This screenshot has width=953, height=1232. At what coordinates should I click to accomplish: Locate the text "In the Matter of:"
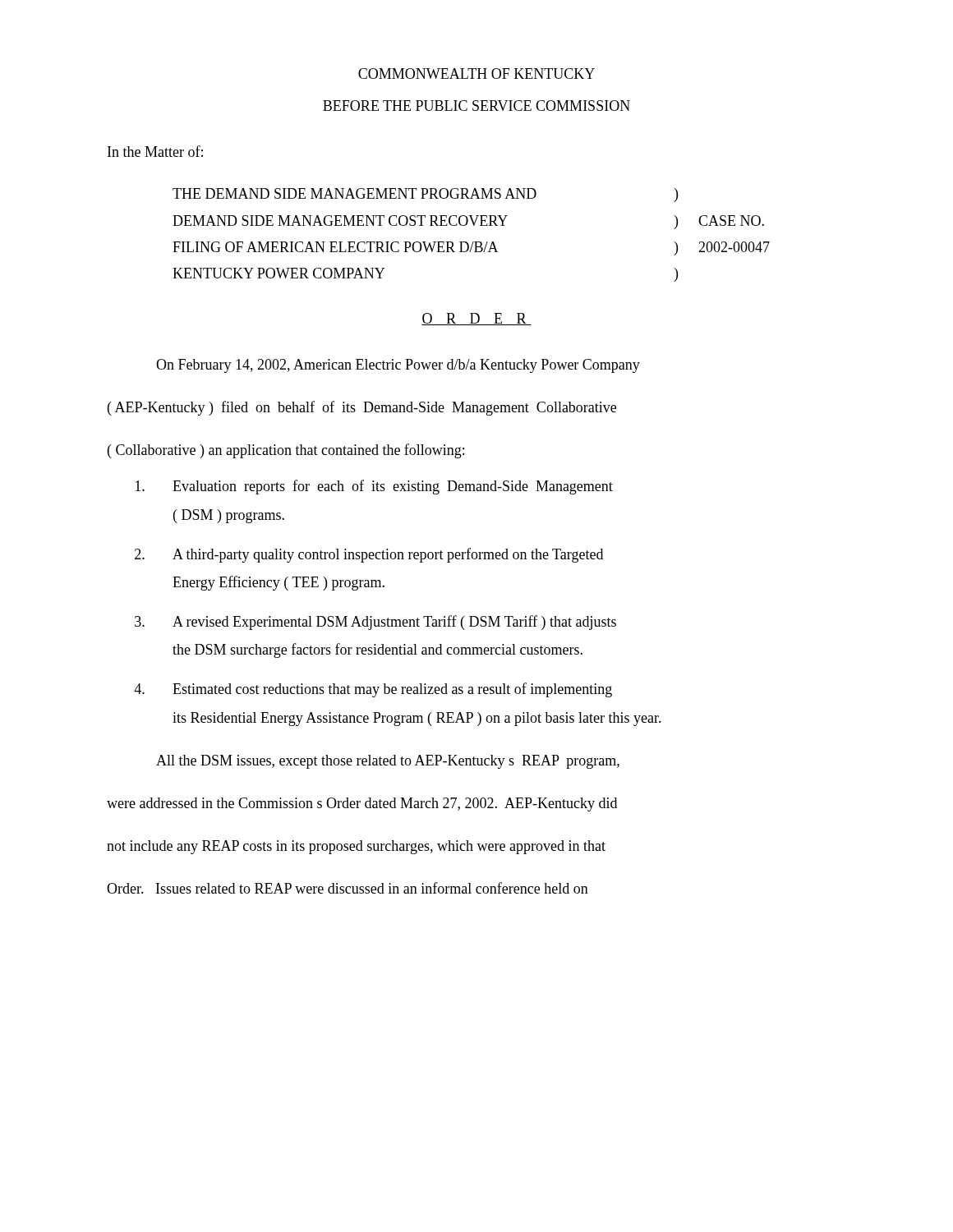pos(155,152)
